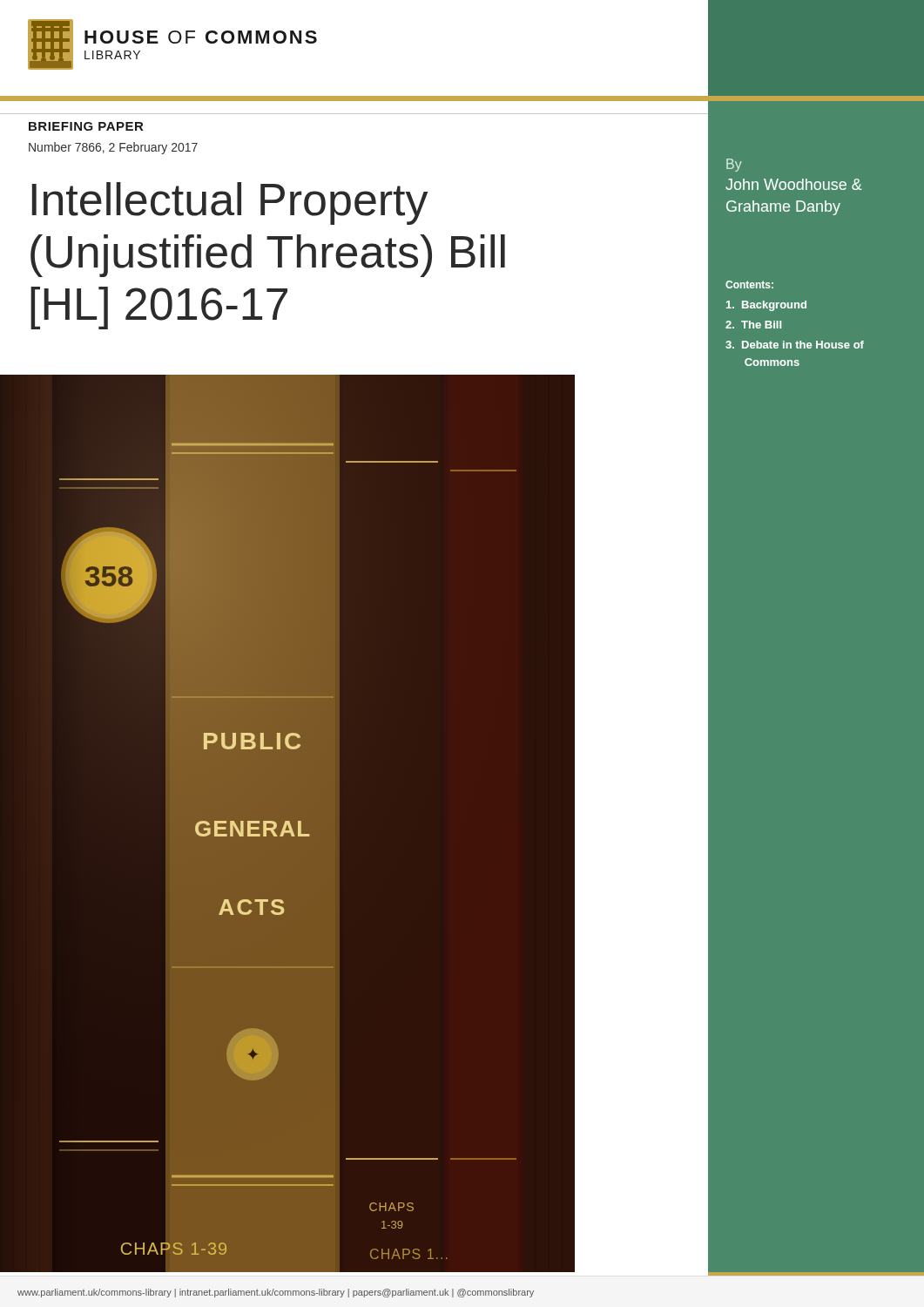Find the photo

tap(287, 823)
